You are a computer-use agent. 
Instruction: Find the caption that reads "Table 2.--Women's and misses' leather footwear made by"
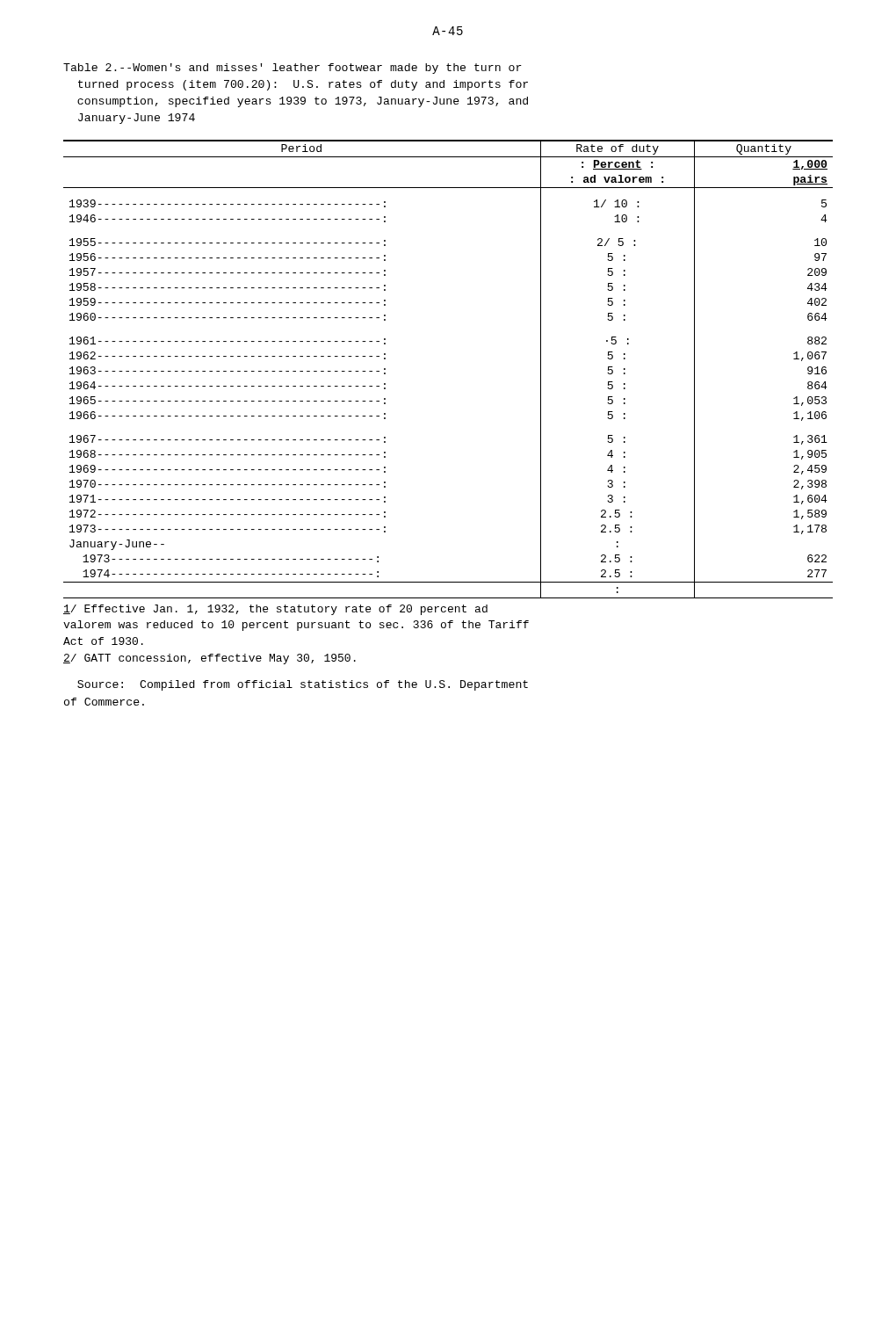[296, 93]
